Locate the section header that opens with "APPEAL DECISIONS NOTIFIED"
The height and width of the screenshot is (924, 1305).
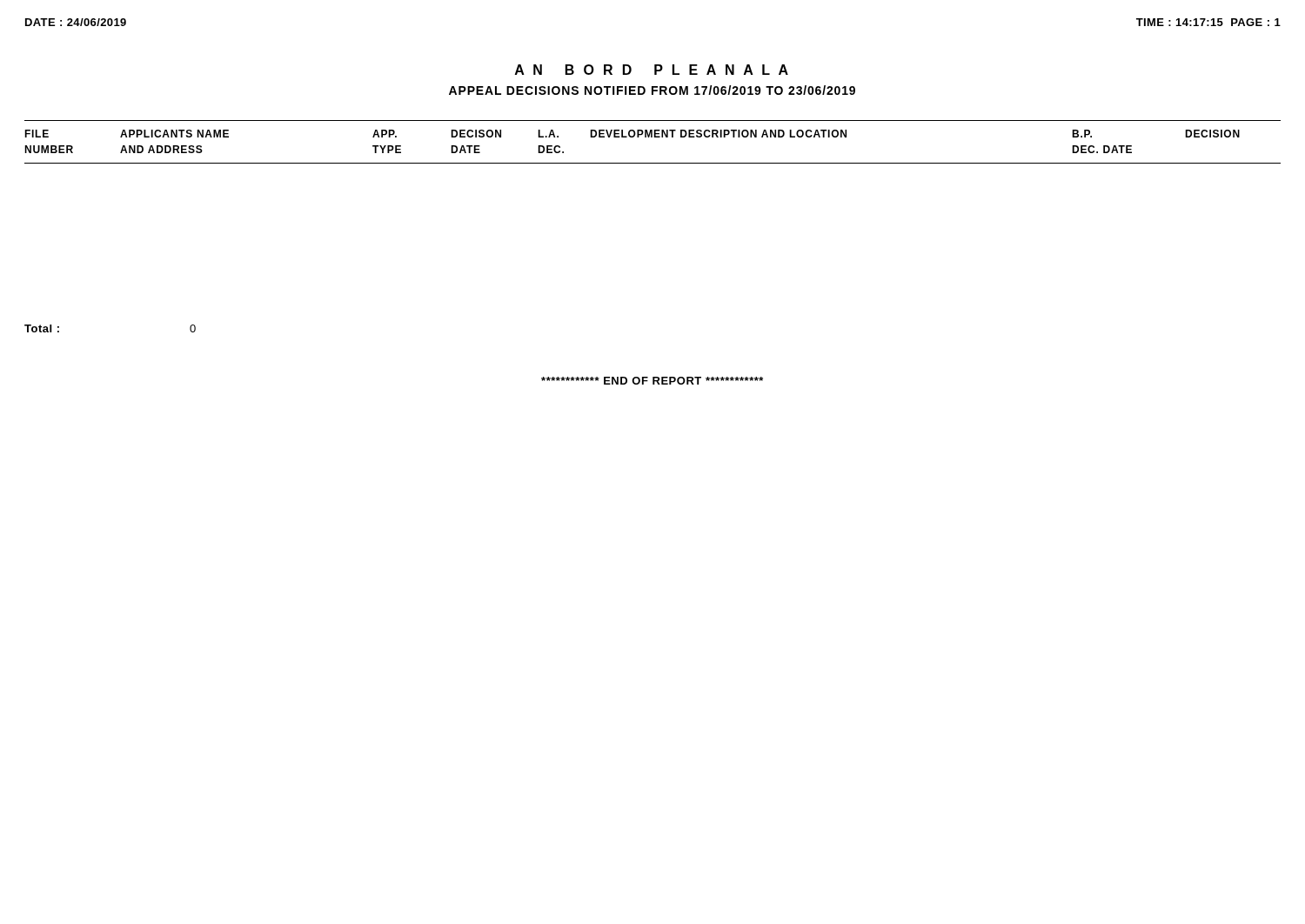click(x=652, y=91)
